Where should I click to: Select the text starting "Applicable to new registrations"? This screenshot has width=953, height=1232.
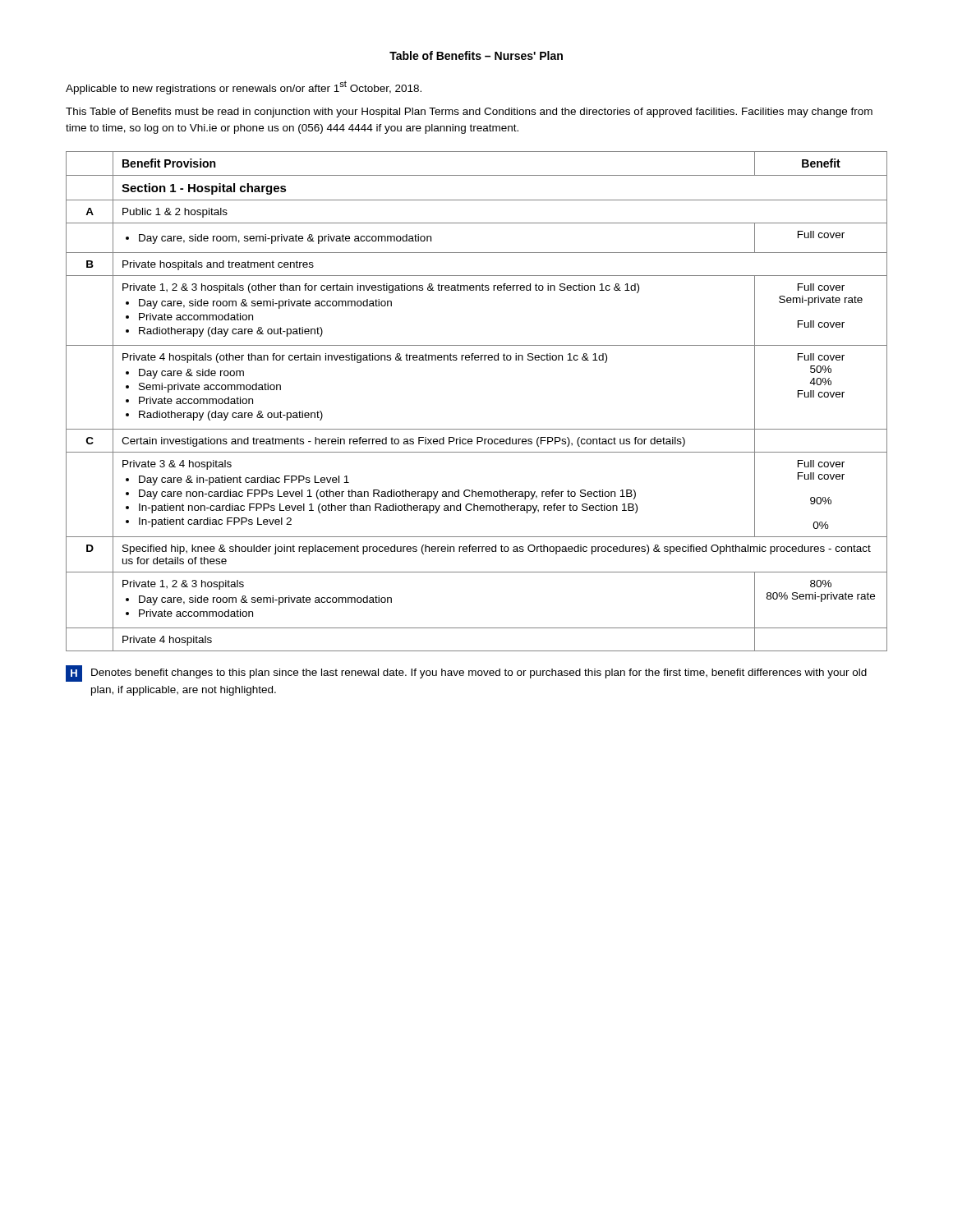pos(244,86)
